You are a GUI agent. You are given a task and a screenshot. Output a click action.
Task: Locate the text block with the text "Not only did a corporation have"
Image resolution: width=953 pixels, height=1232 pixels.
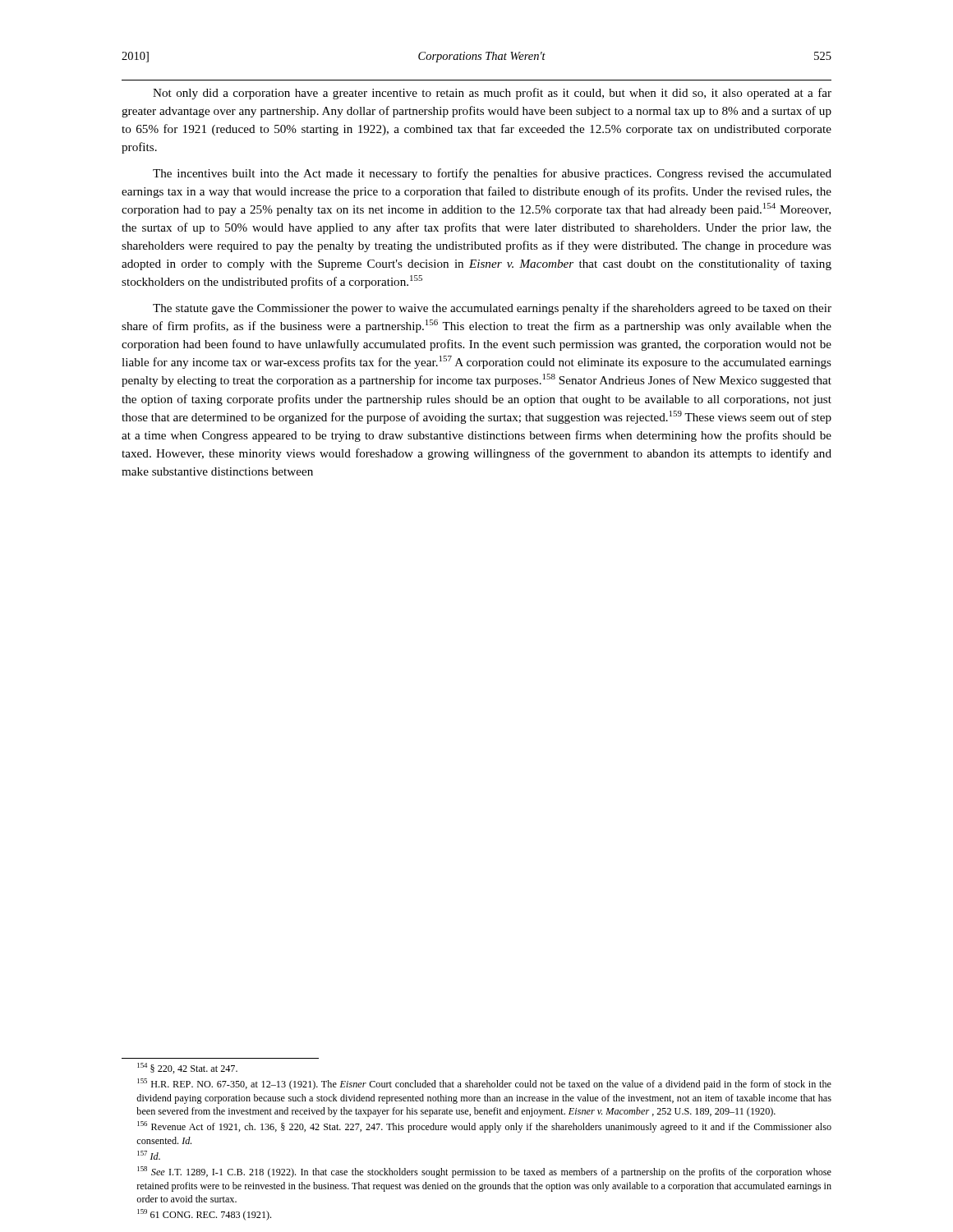[x=476, y=120]
